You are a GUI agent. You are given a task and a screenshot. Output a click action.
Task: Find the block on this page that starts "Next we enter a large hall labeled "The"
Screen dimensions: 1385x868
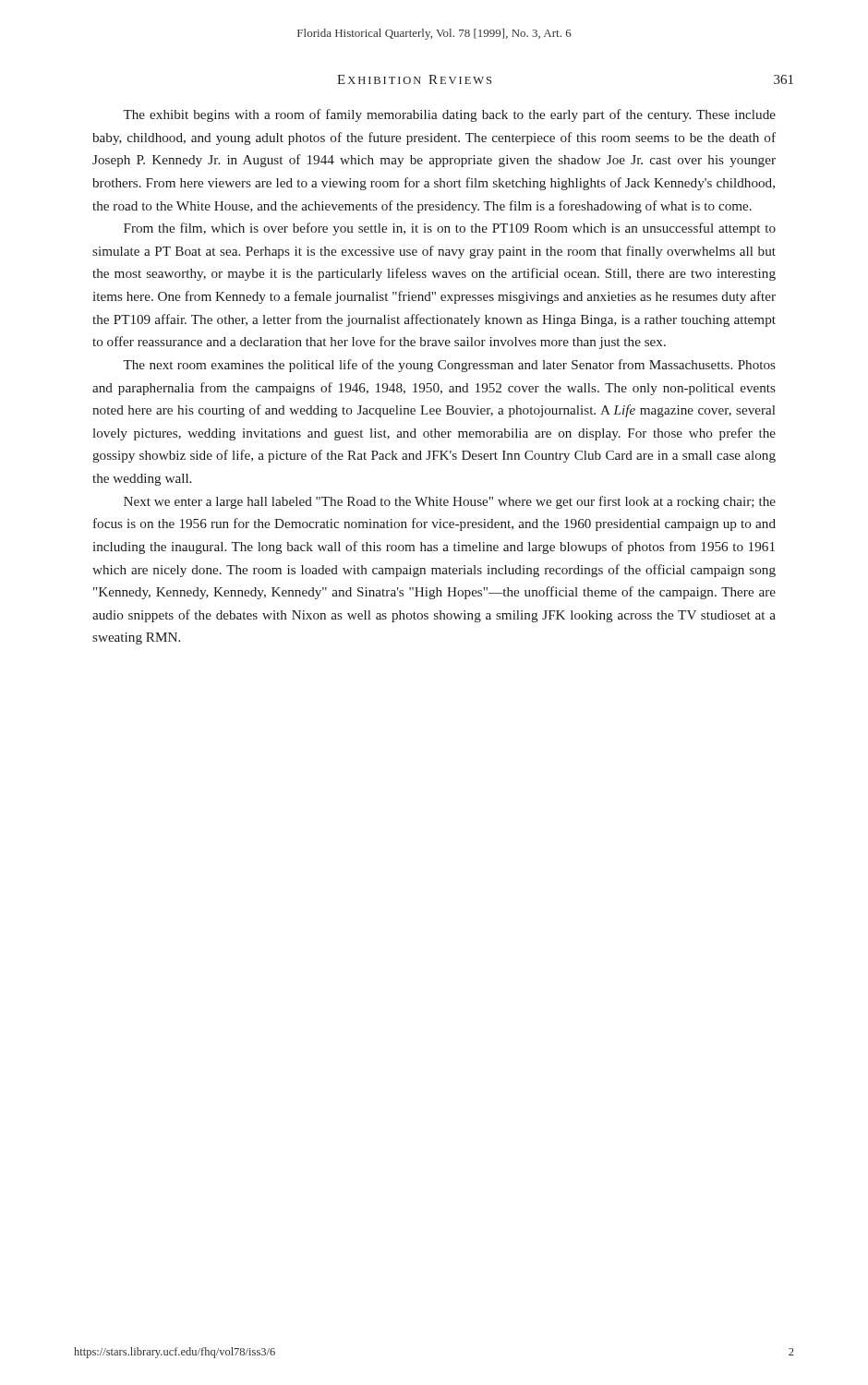click(434, 569)
